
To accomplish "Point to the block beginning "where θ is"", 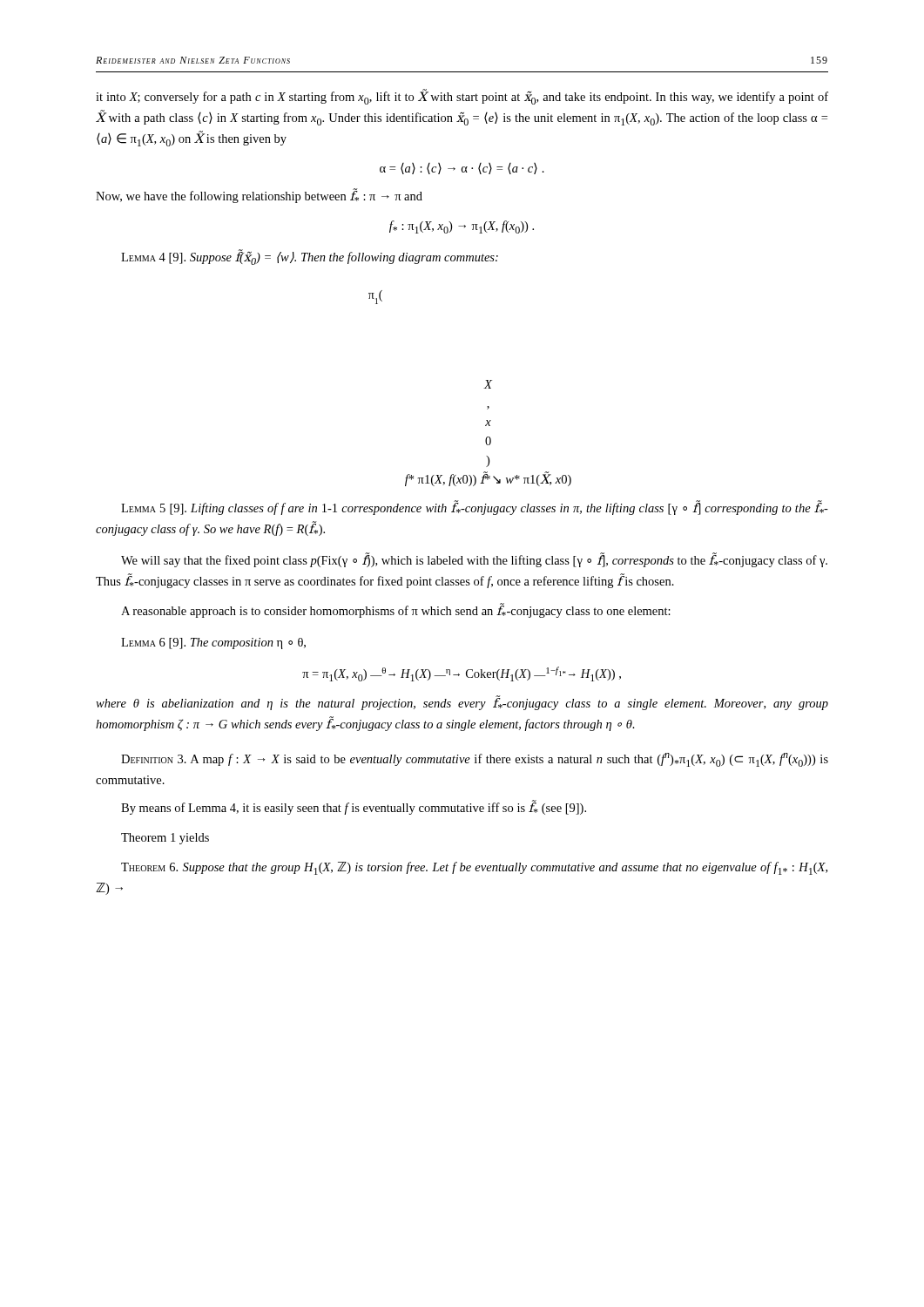I will tap(462, 716).
